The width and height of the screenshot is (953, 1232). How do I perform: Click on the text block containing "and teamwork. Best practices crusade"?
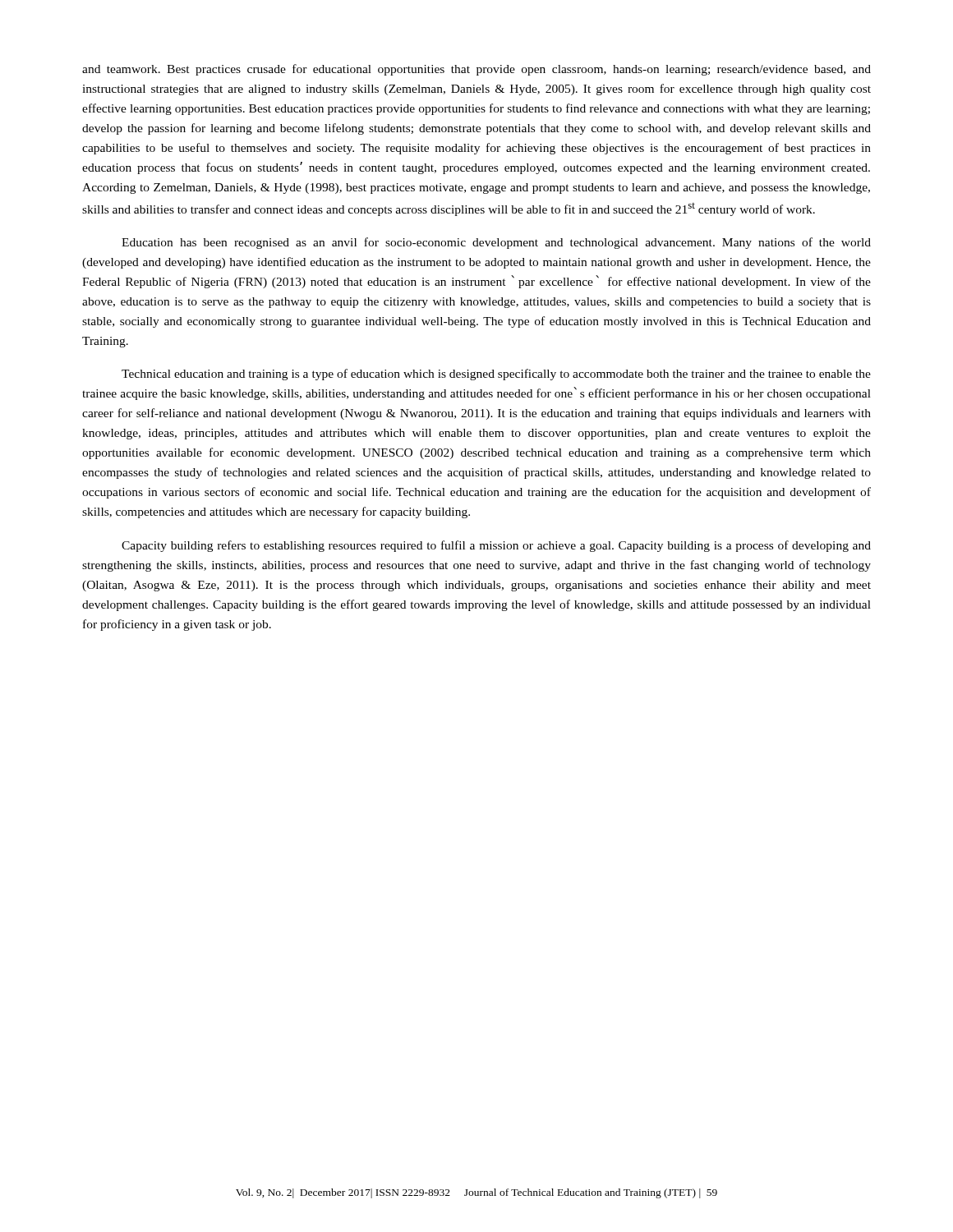(x=476, y=139)
